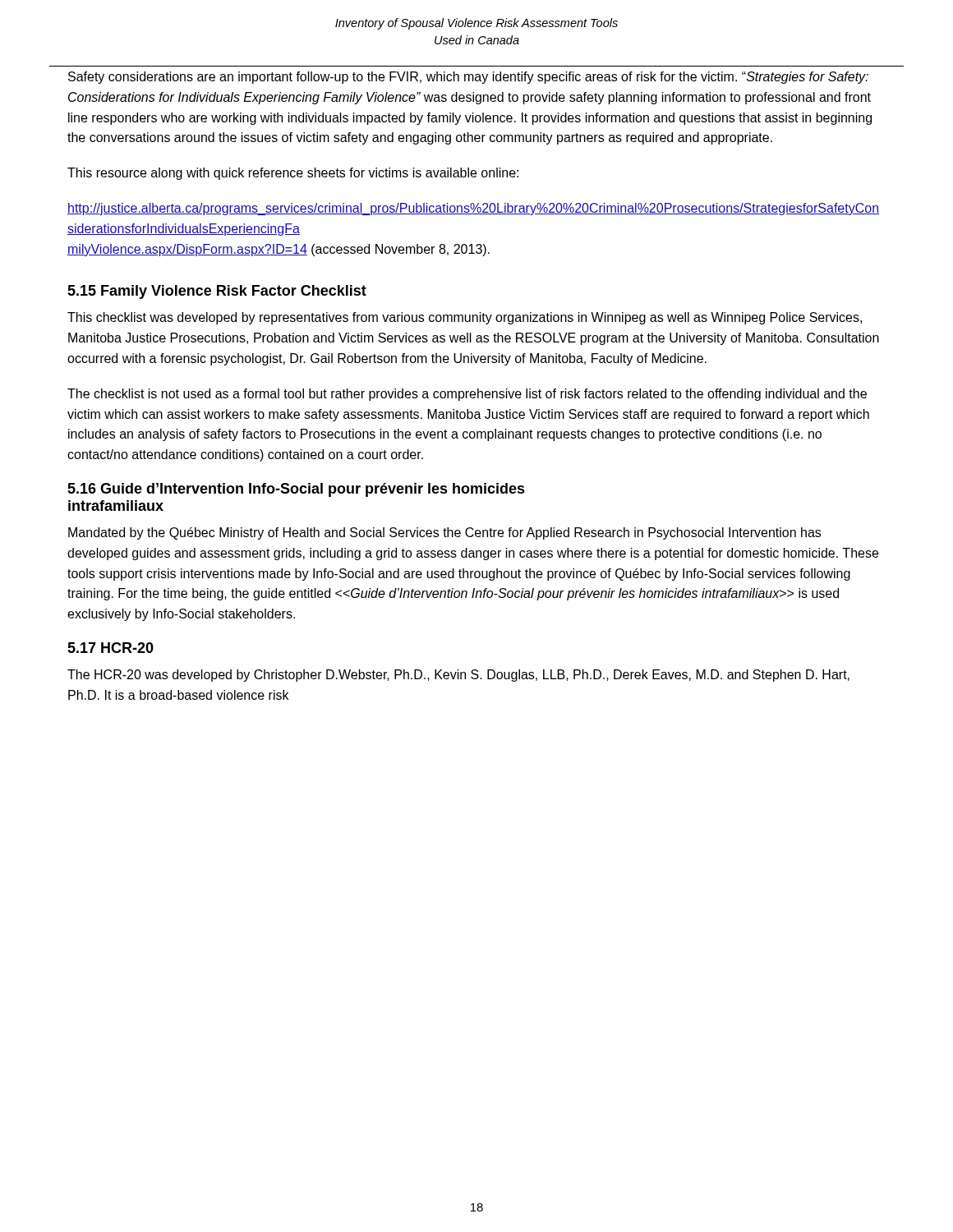Click the passage that begins "The checklist is"
953x1232 pixels.
point(476,425)
